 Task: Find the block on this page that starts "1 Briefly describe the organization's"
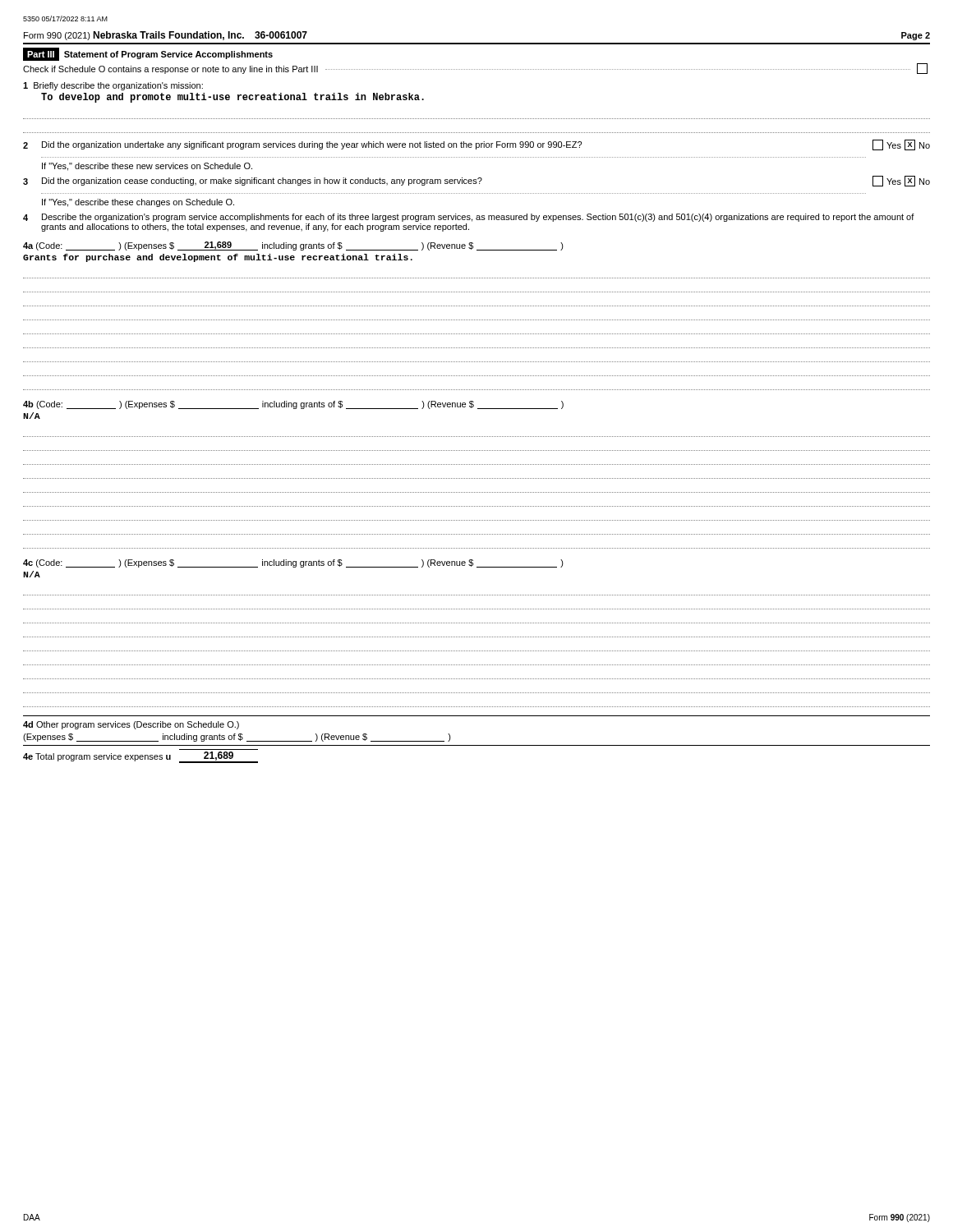113,85
